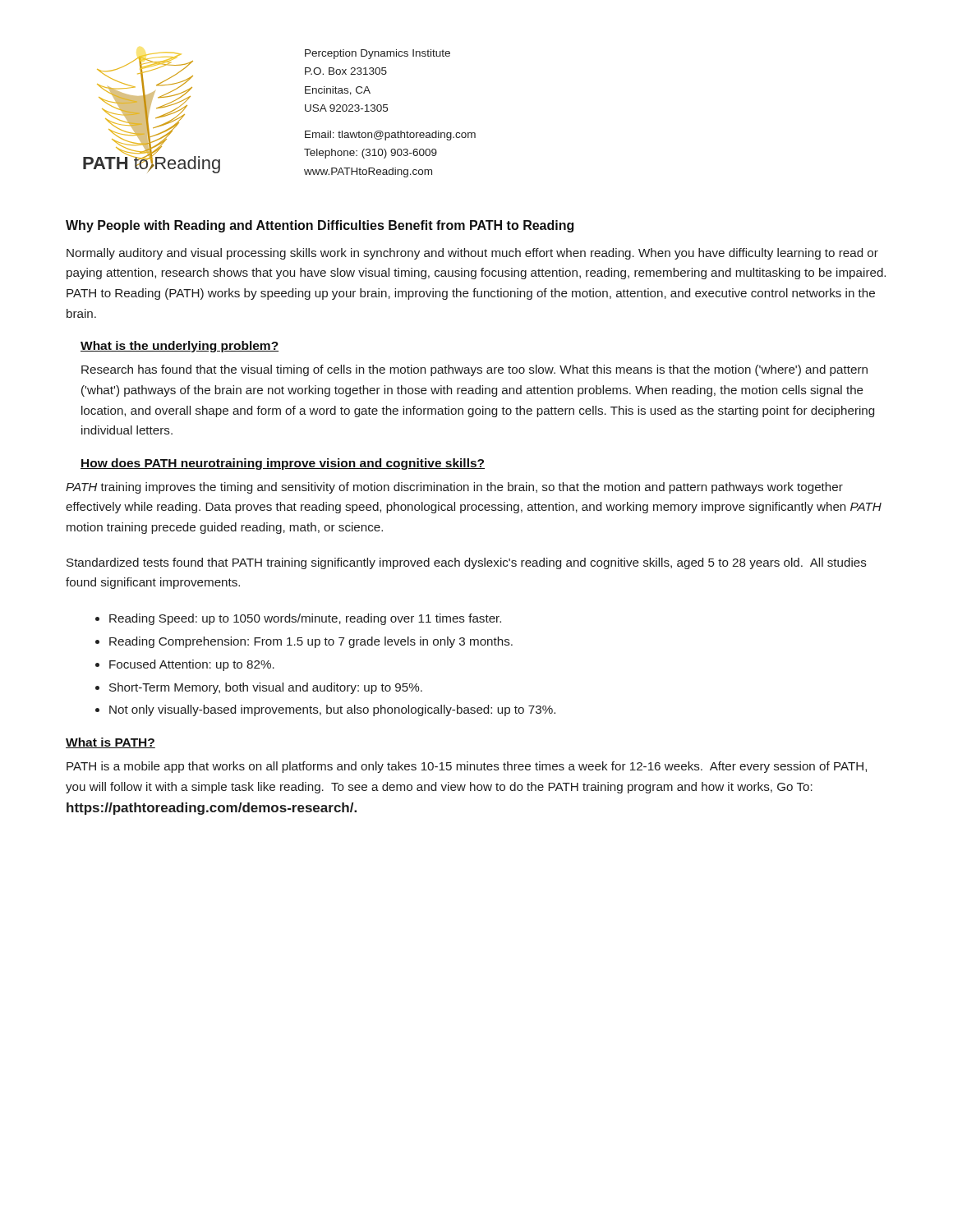
Task: Point to the region starting "PATH is a mobile app that works"
Action: [x=467, y=787]
